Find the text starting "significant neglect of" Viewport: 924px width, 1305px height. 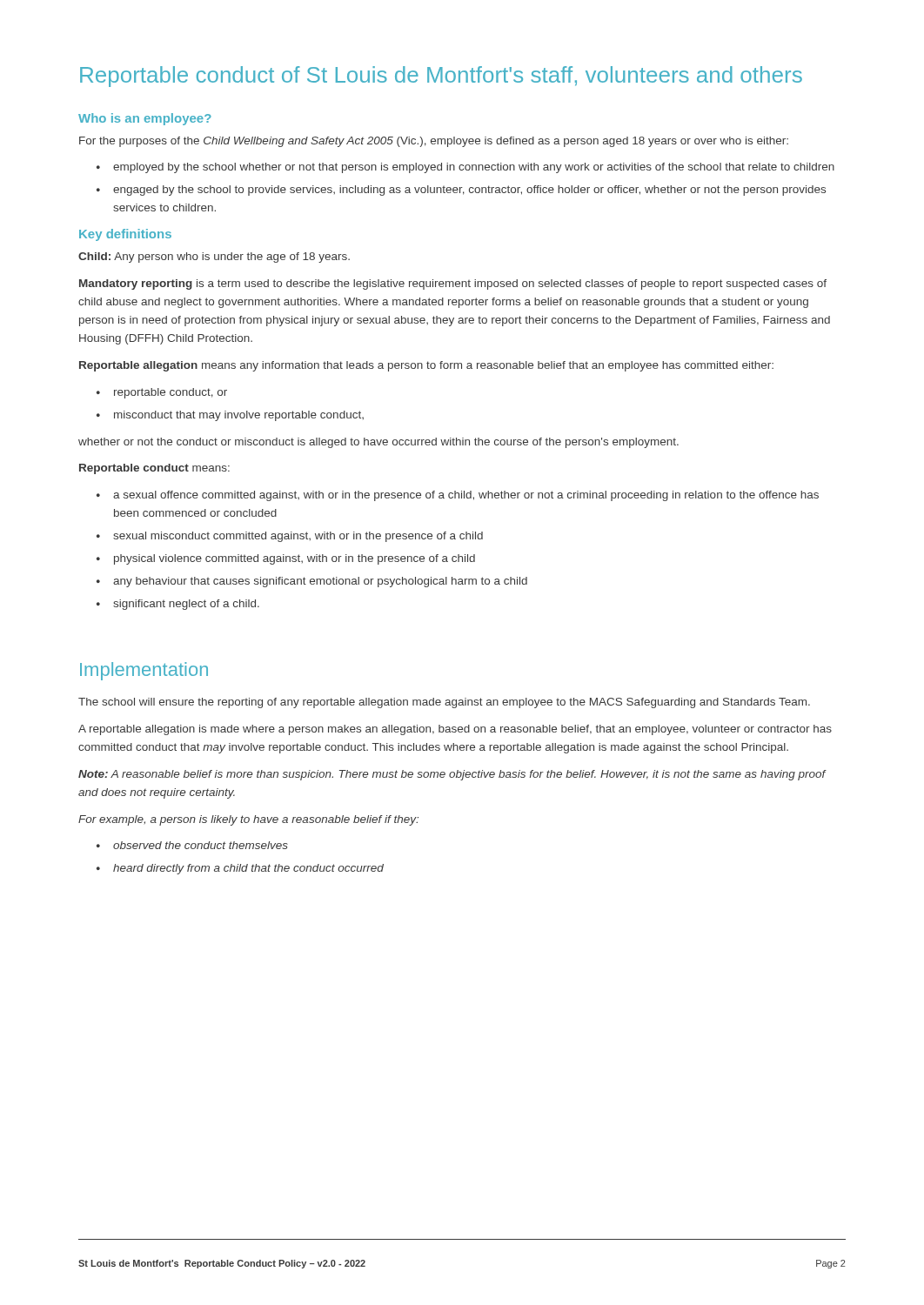point(178,605)
